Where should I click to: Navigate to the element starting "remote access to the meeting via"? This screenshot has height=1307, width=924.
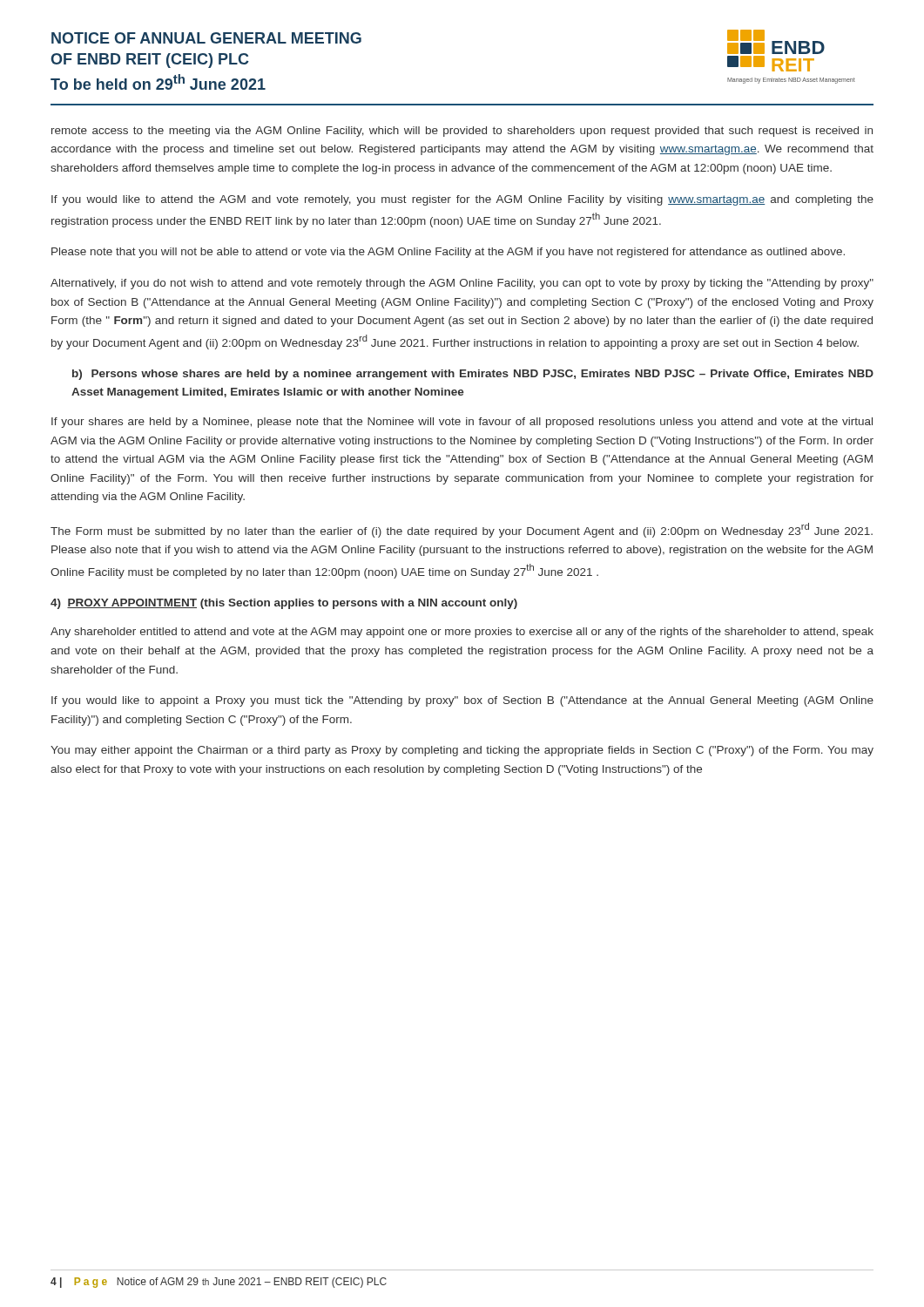coord(462,149)
